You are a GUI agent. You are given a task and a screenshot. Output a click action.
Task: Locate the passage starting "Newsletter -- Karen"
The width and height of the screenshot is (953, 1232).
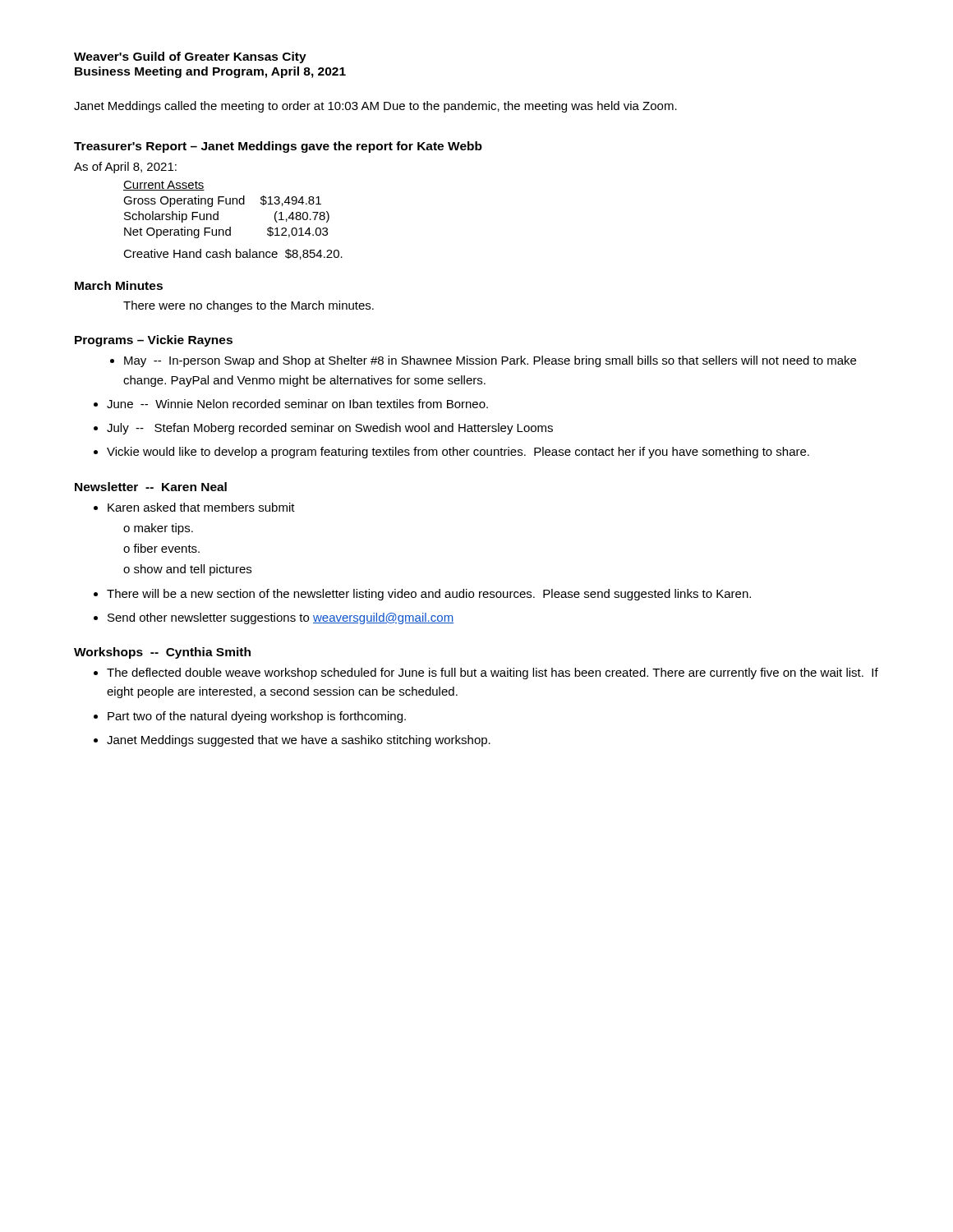pyautogui.click(x=151, y=486)
